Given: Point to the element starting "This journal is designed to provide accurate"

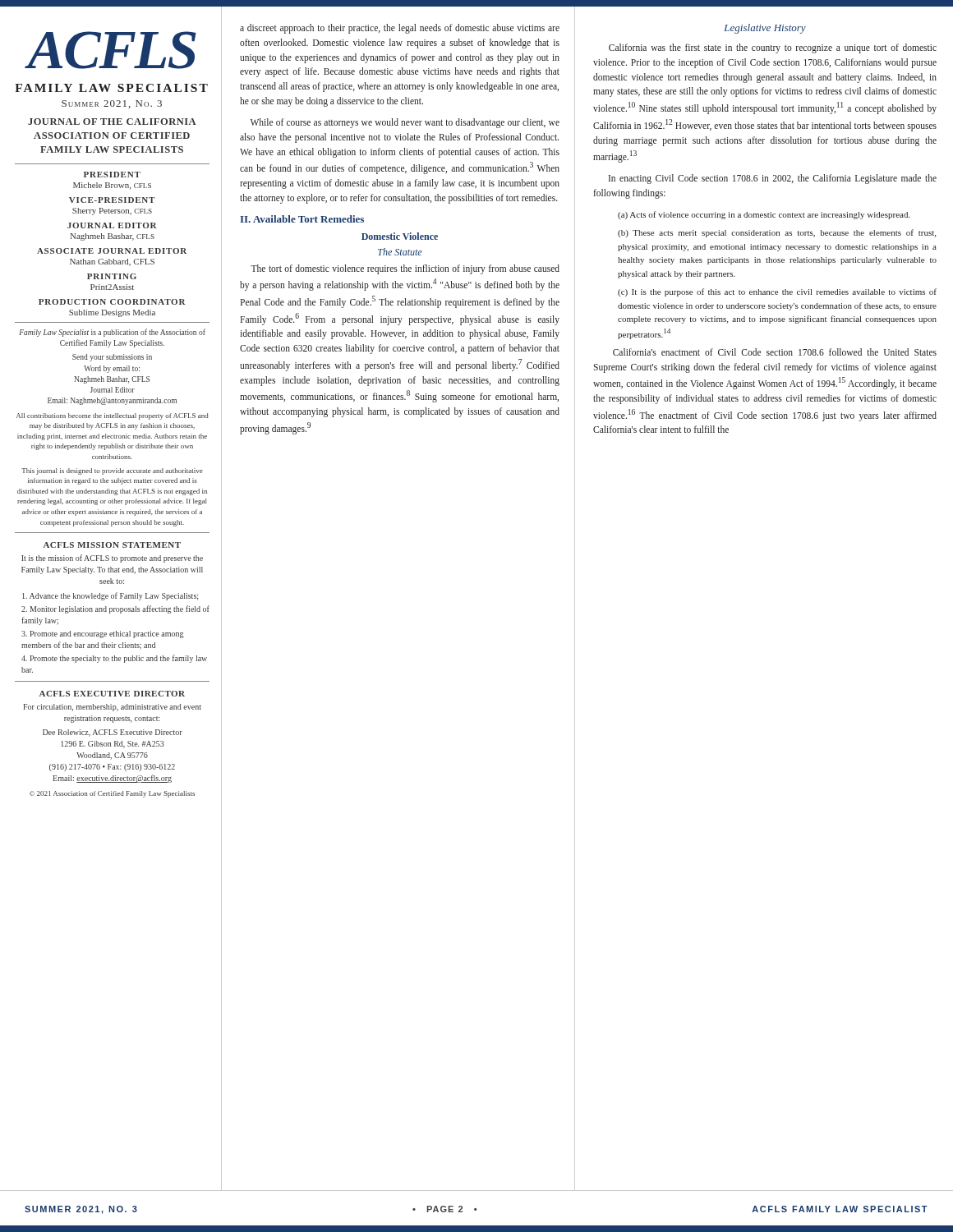Looking at the screenshot, I should [x=112, y=496].
